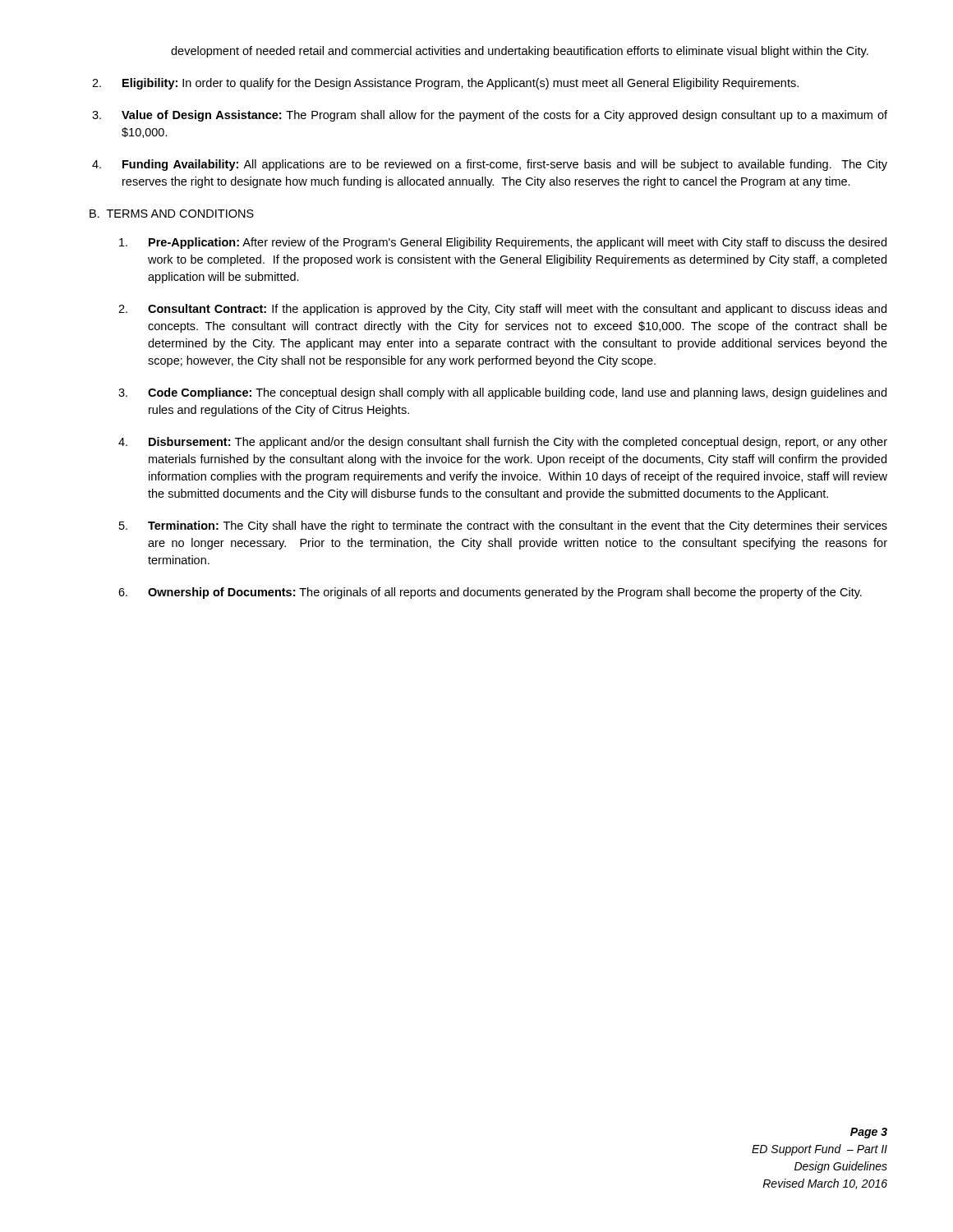This screenshot has height=1232, width=953.
Task: Select the list item with the text "2. Consultant Contract: If"
Action: pyautogui.click(x=503, y=335)
